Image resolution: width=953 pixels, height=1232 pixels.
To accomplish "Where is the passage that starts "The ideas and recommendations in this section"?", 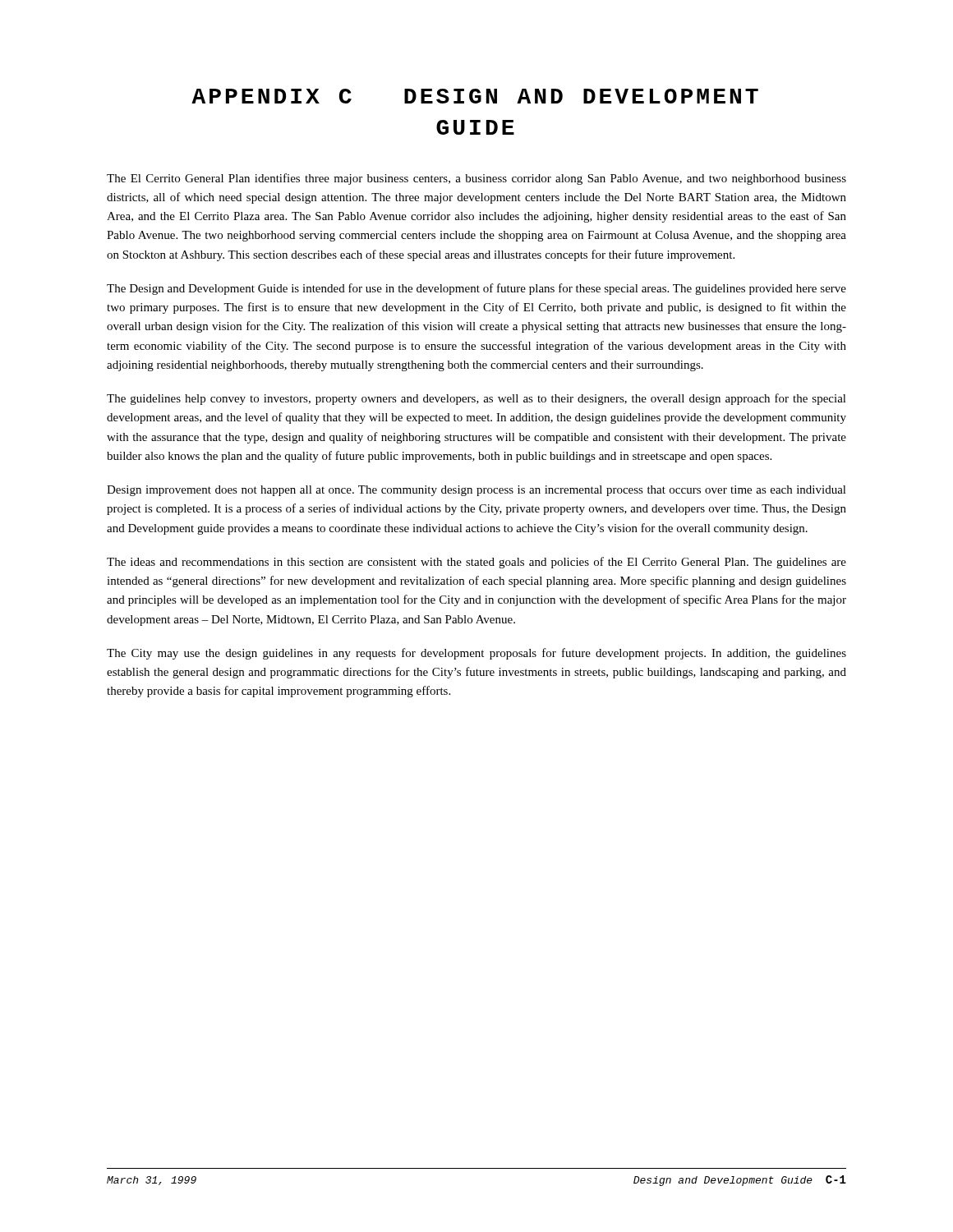I will point(476,590).
